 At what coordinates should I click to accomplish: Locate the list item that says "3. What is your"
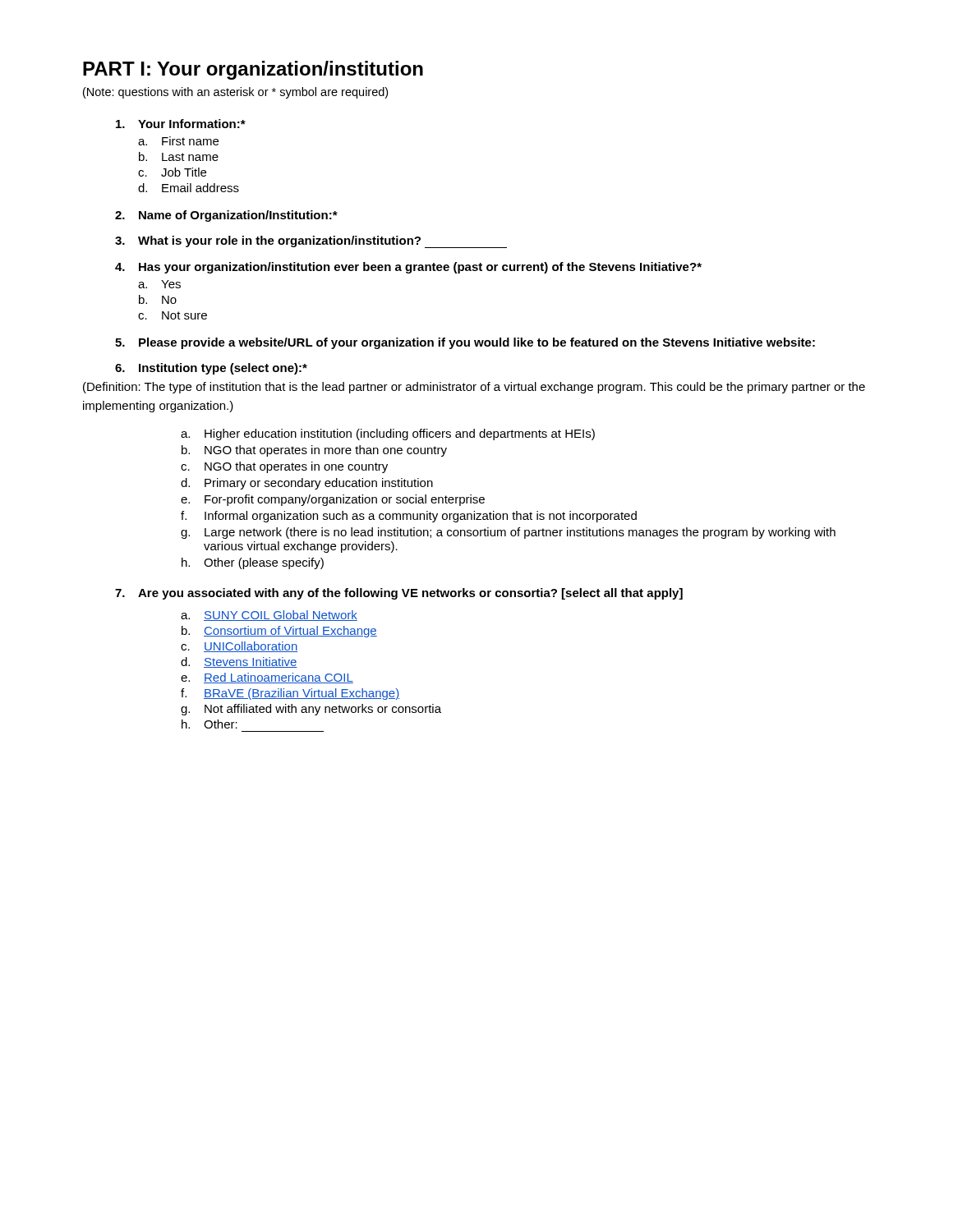click(x=311, y=241)
